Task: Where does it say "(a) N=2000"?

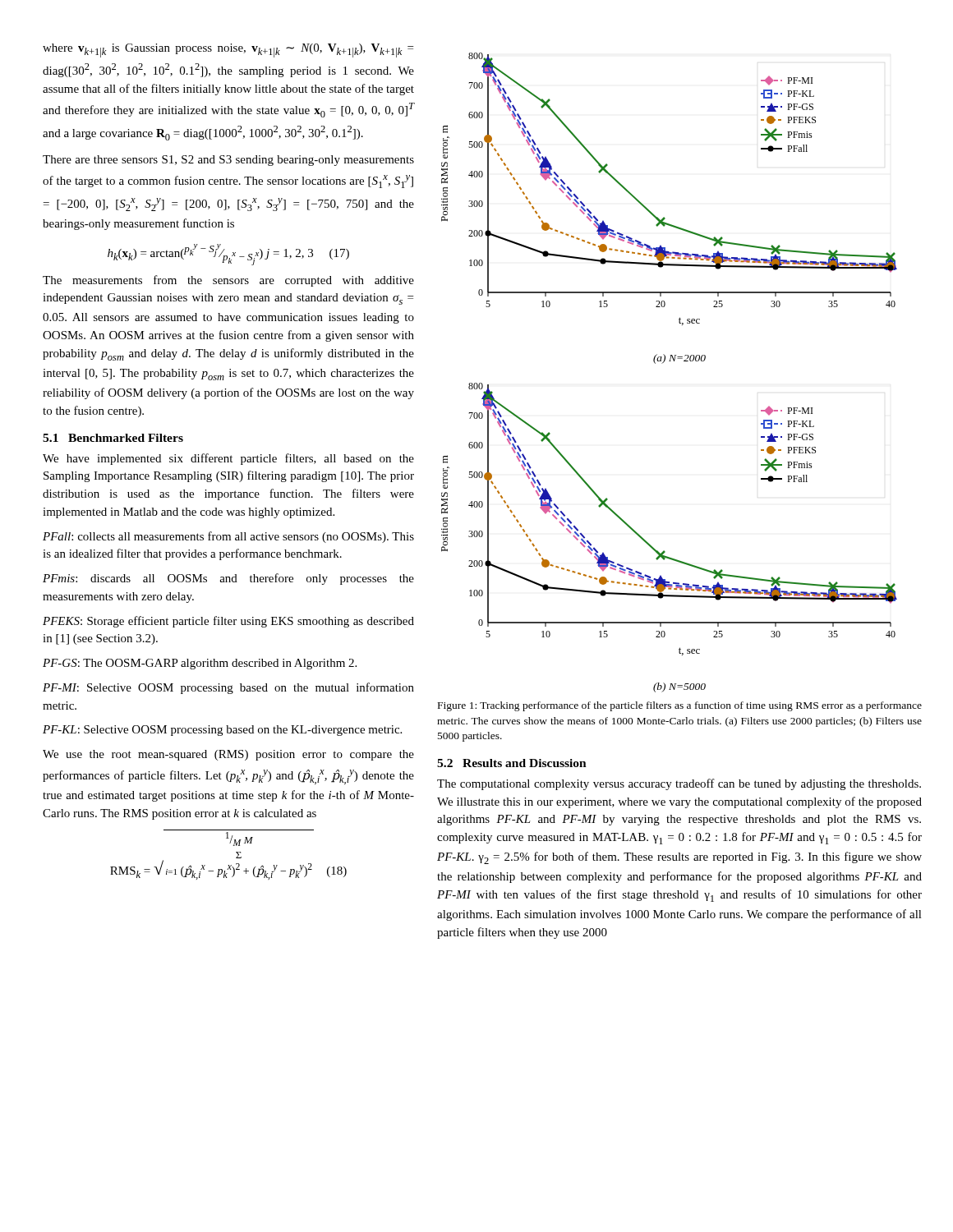Action: pos(679,358)
